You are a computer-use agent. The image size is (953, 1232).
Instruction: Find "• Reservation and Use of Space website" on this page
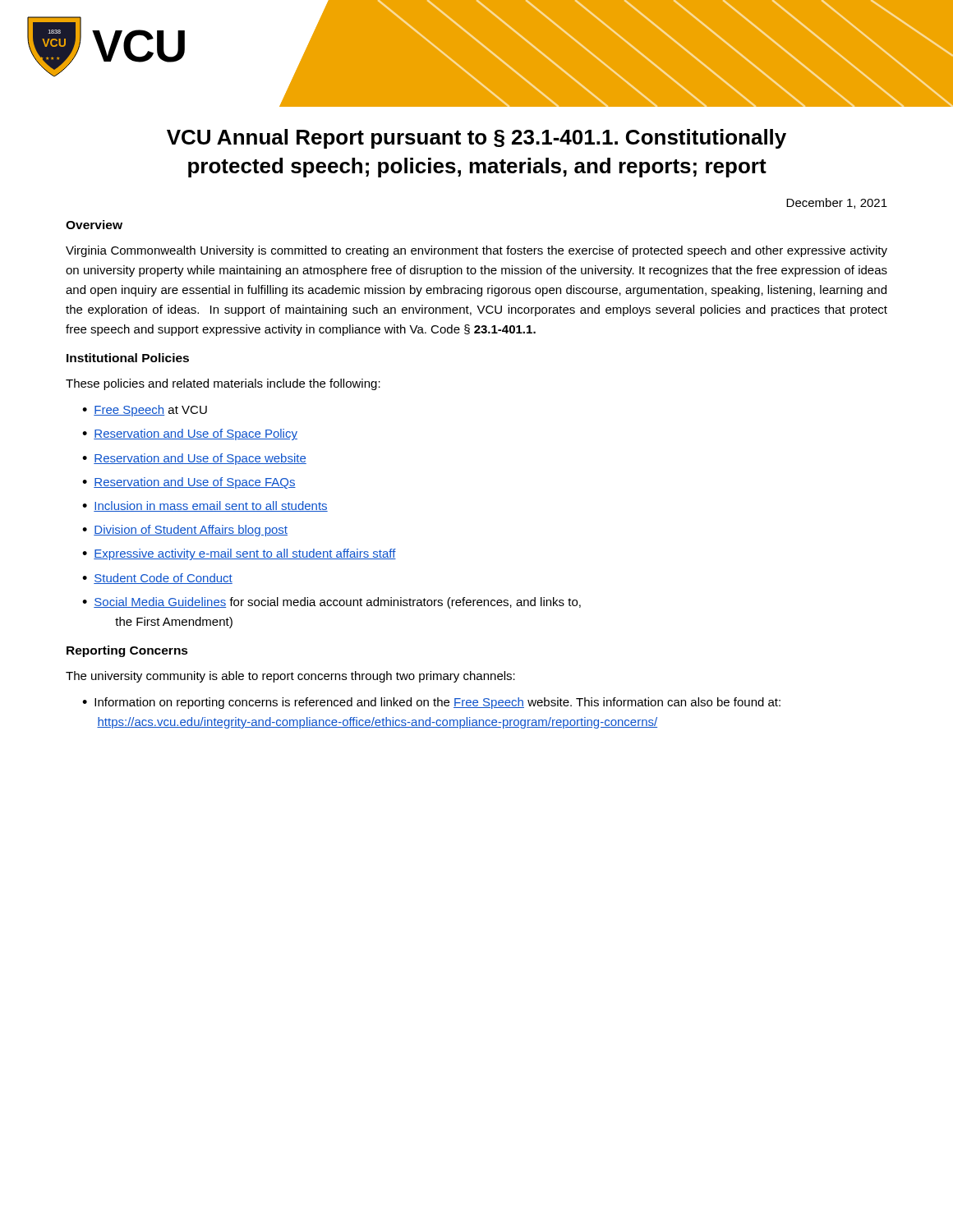click(194, 459)
